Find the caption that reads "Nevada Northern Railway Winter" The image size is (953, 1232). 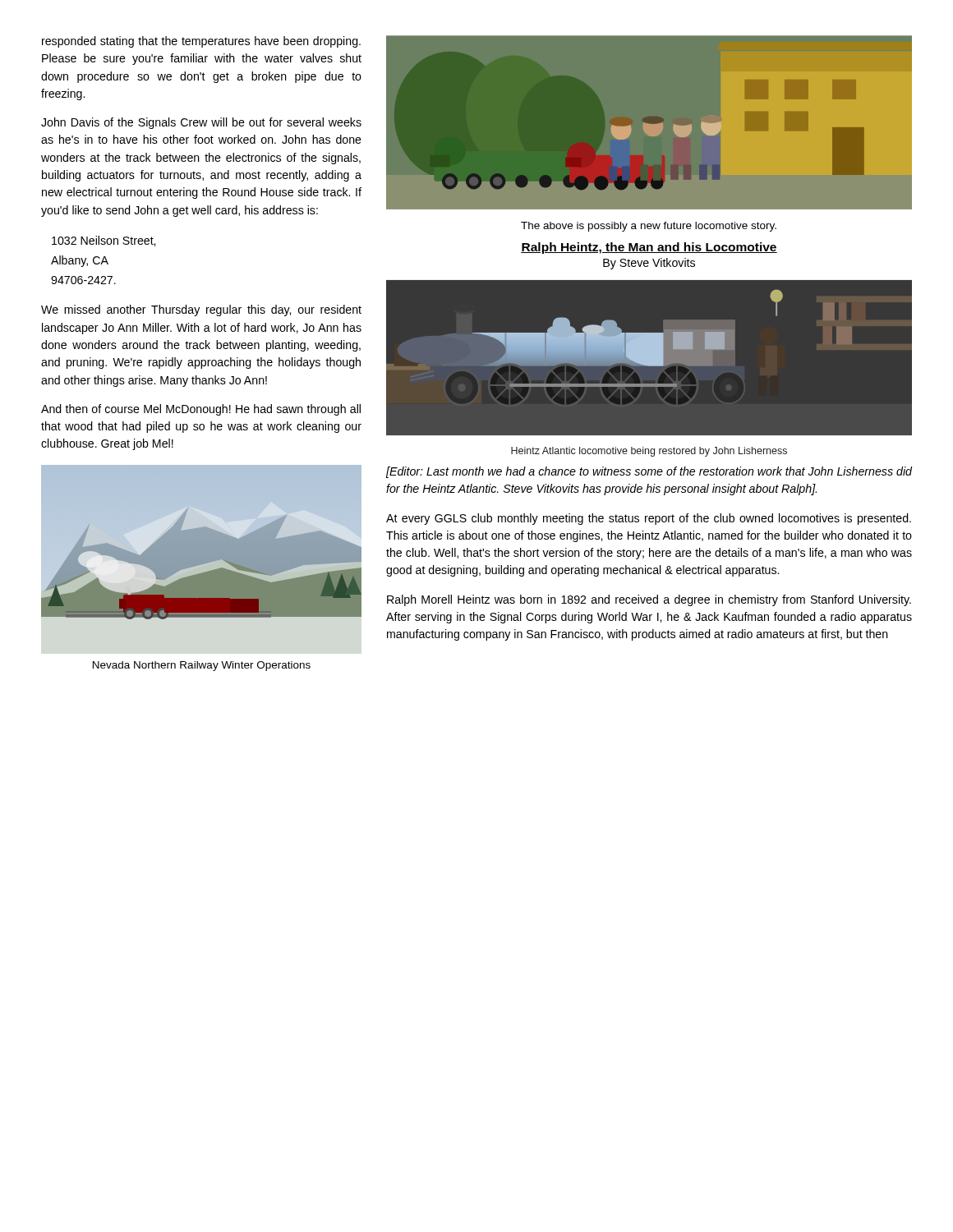(x=201, y=665)
